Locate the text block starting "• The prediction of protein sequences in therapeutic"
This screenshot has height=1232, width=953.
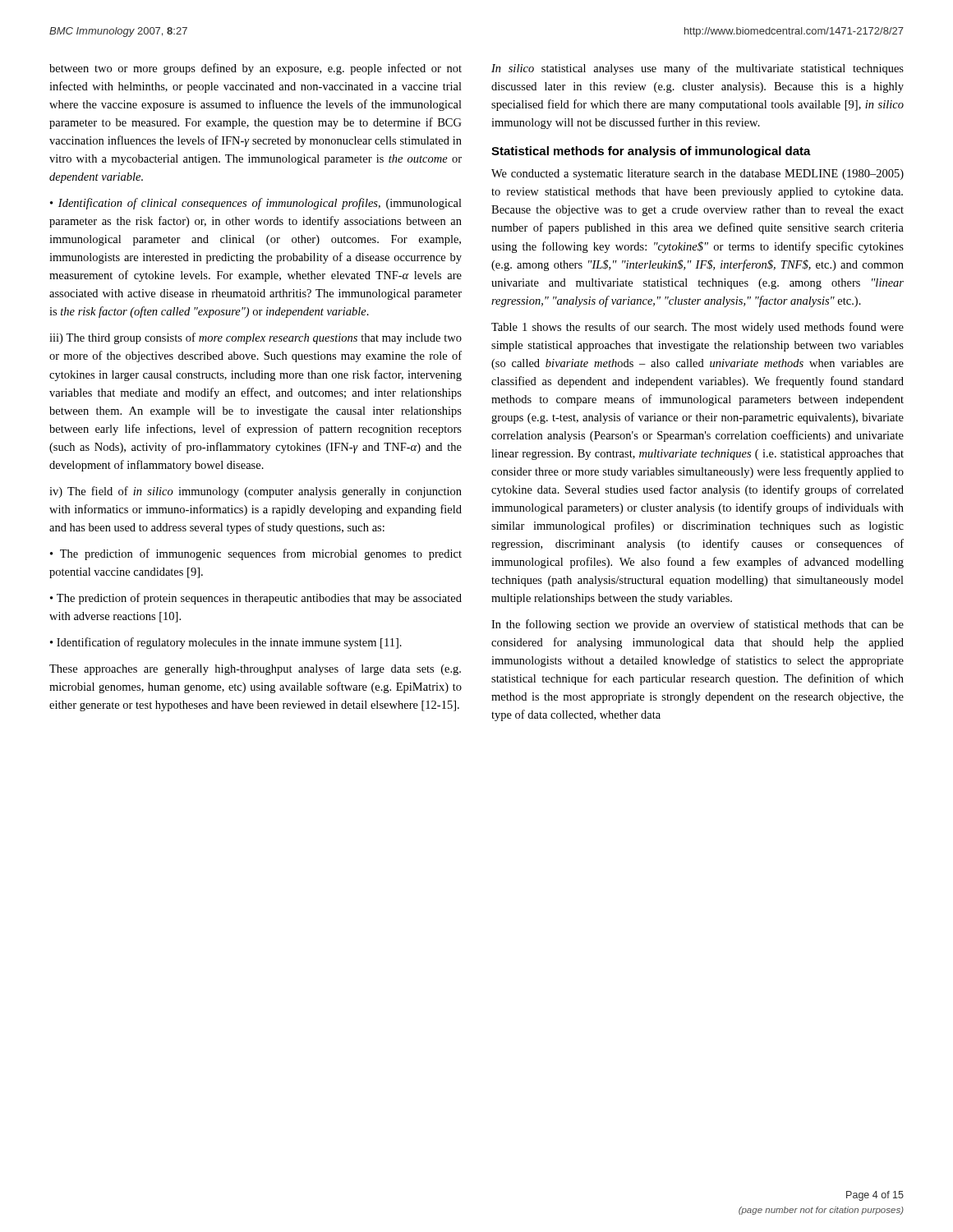255,607
